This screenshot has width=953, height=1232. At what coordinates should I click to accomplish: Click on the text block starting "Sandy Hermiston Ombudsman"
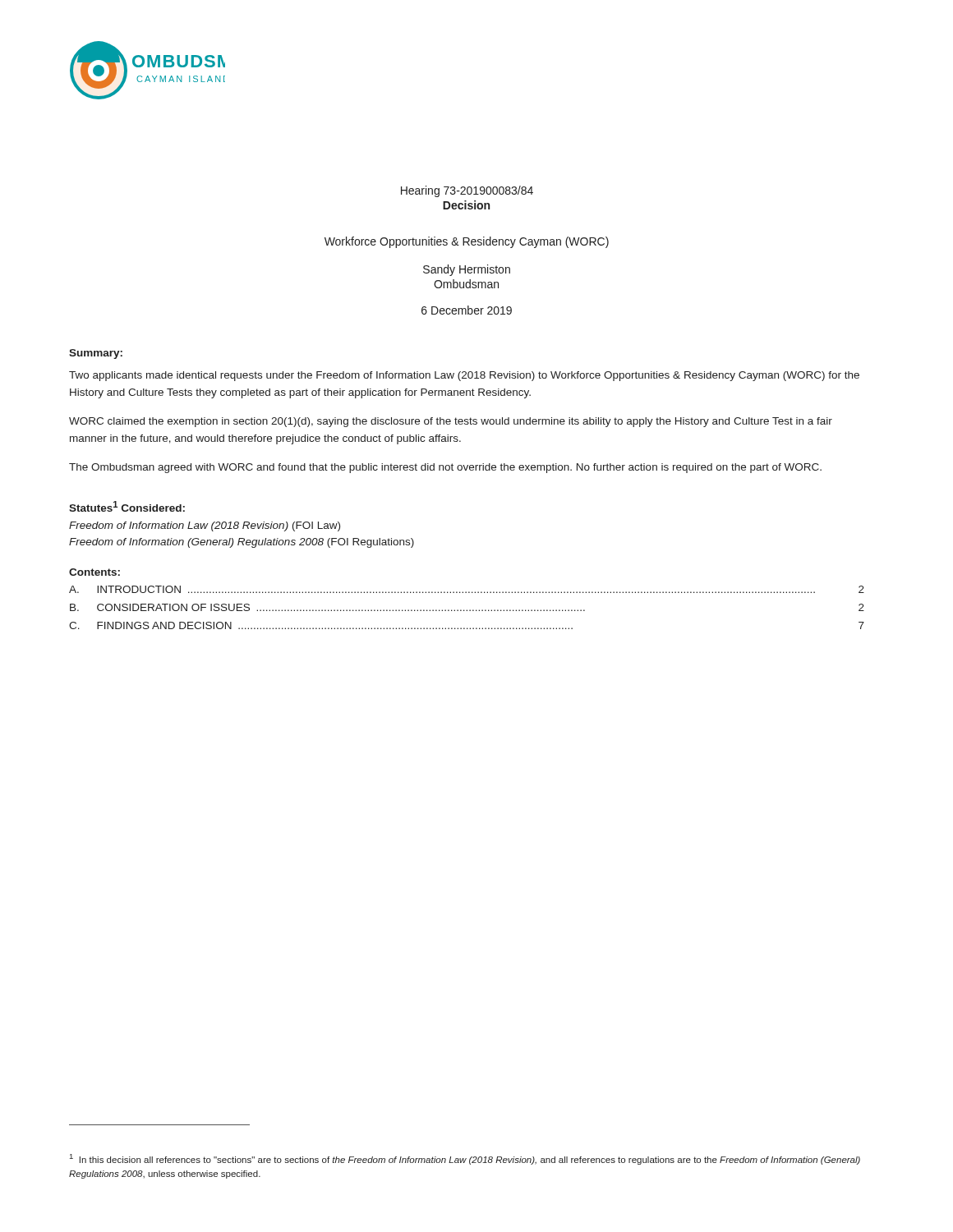(467, 277)
